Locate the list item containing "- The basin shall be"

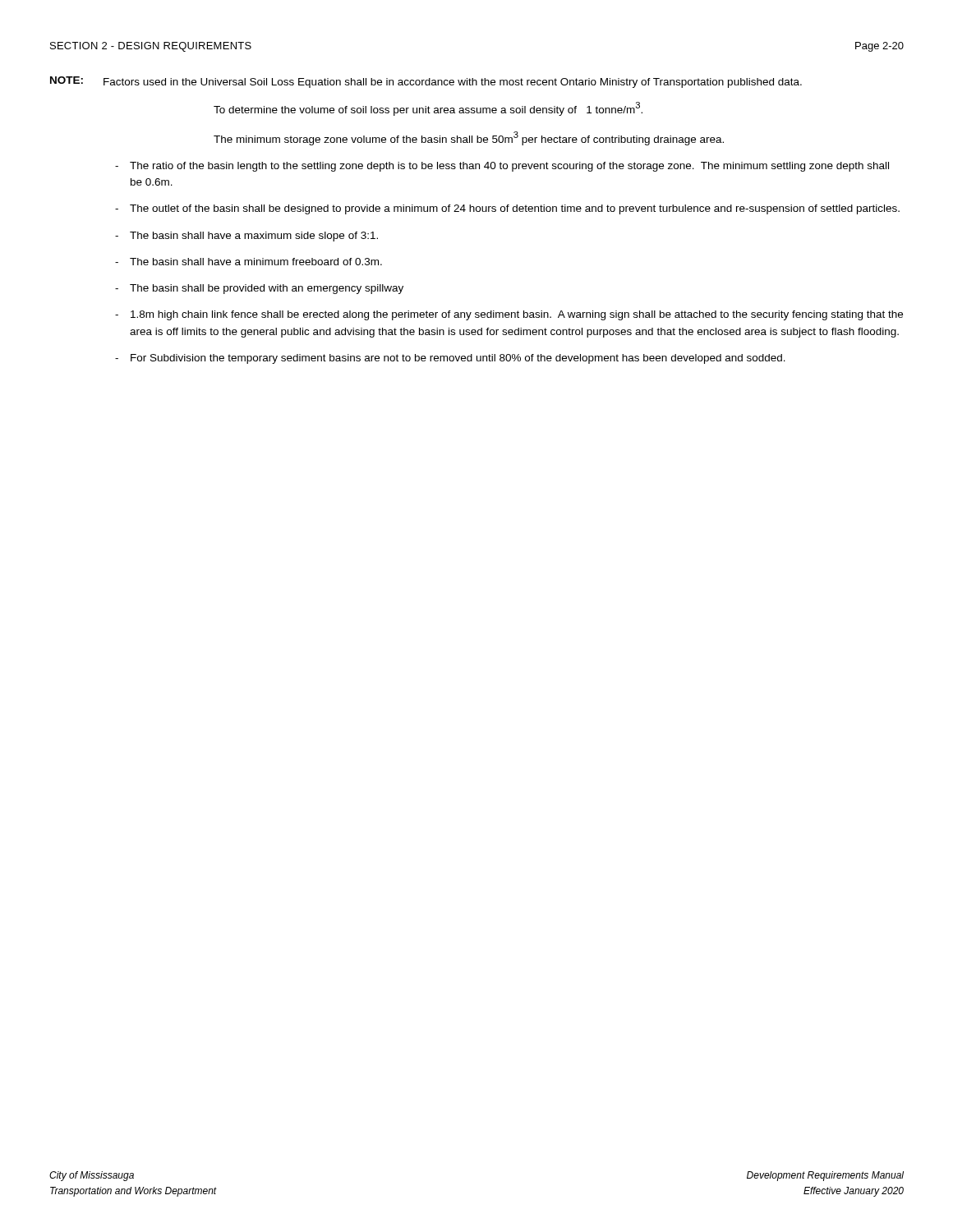coord(259,289)
